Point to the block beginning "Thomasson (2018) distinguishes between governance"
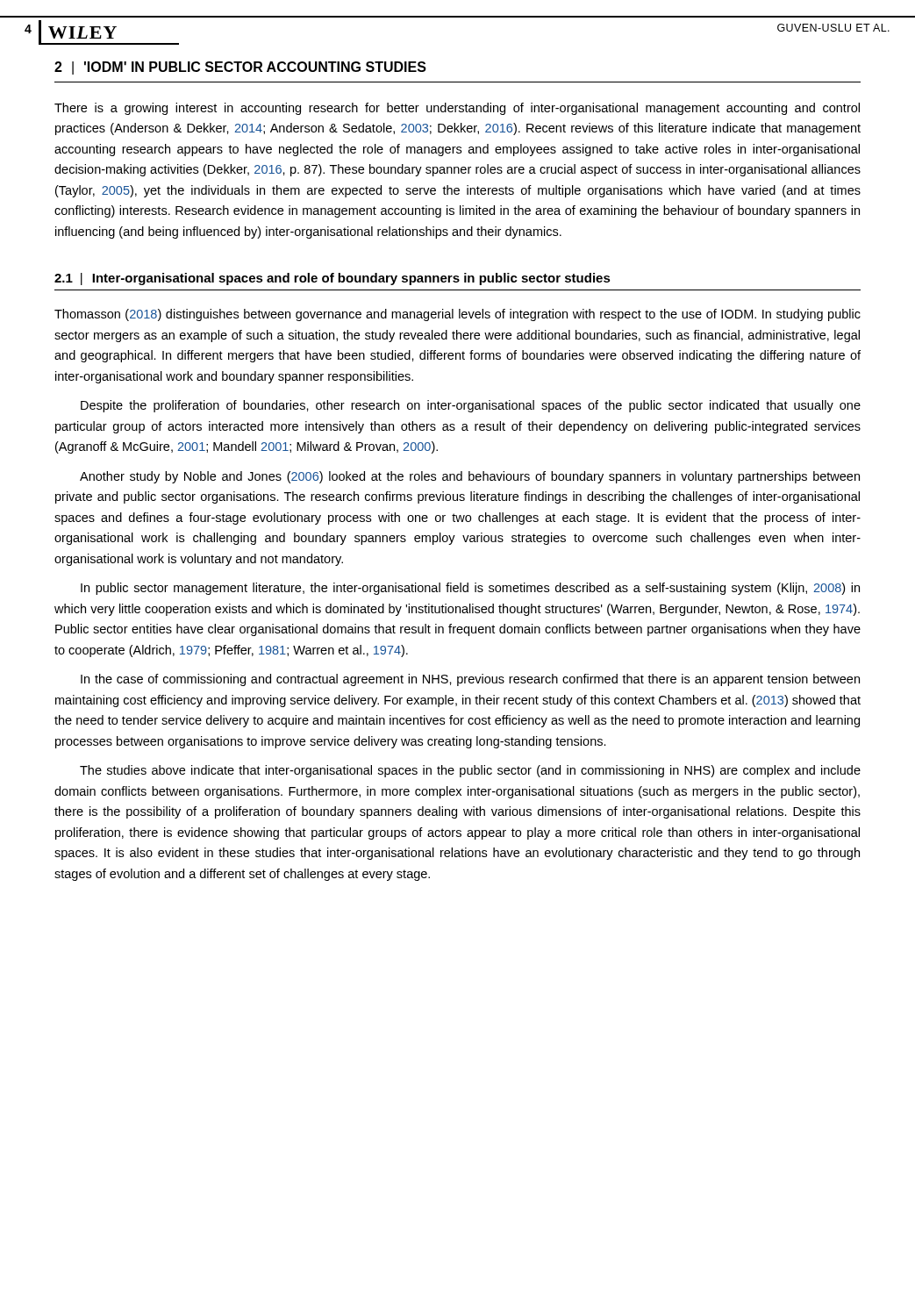This screenshot has height=1316, width=915. click(458, 345)
